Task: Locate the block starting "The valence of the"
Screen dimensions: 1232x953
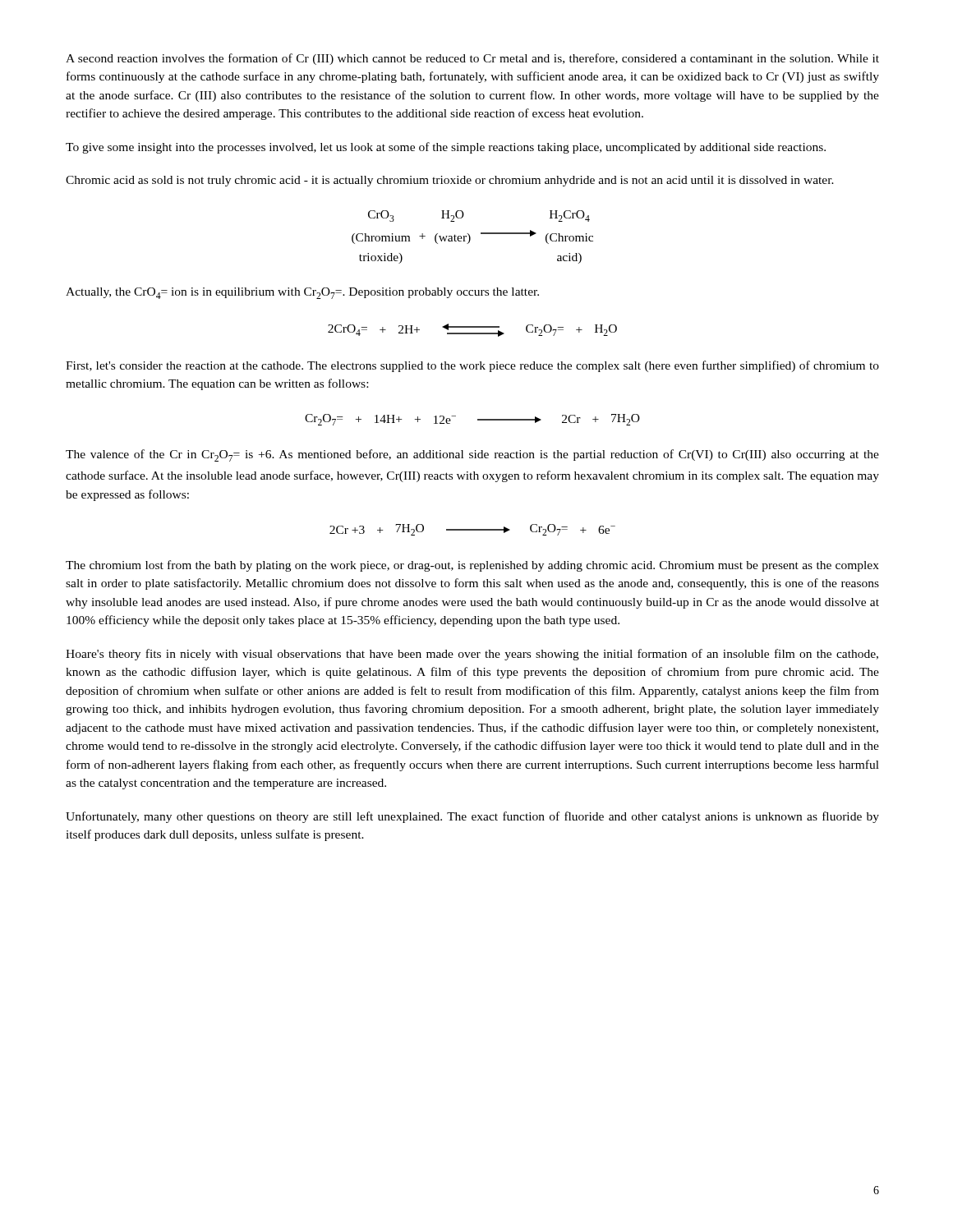Action: click(x=472, y=474)
